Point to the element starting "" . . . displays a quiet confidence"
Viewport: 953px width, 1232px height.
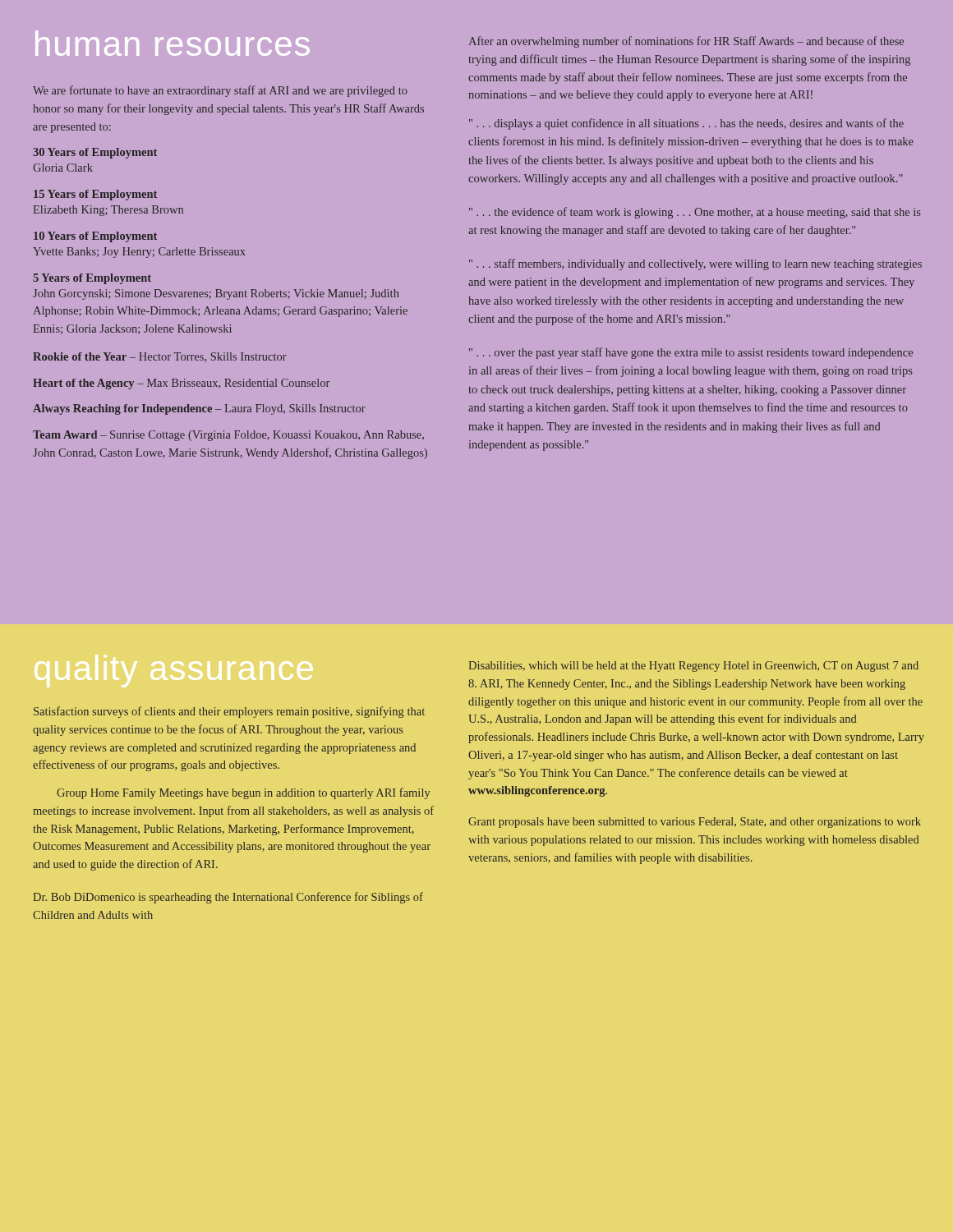691,151
